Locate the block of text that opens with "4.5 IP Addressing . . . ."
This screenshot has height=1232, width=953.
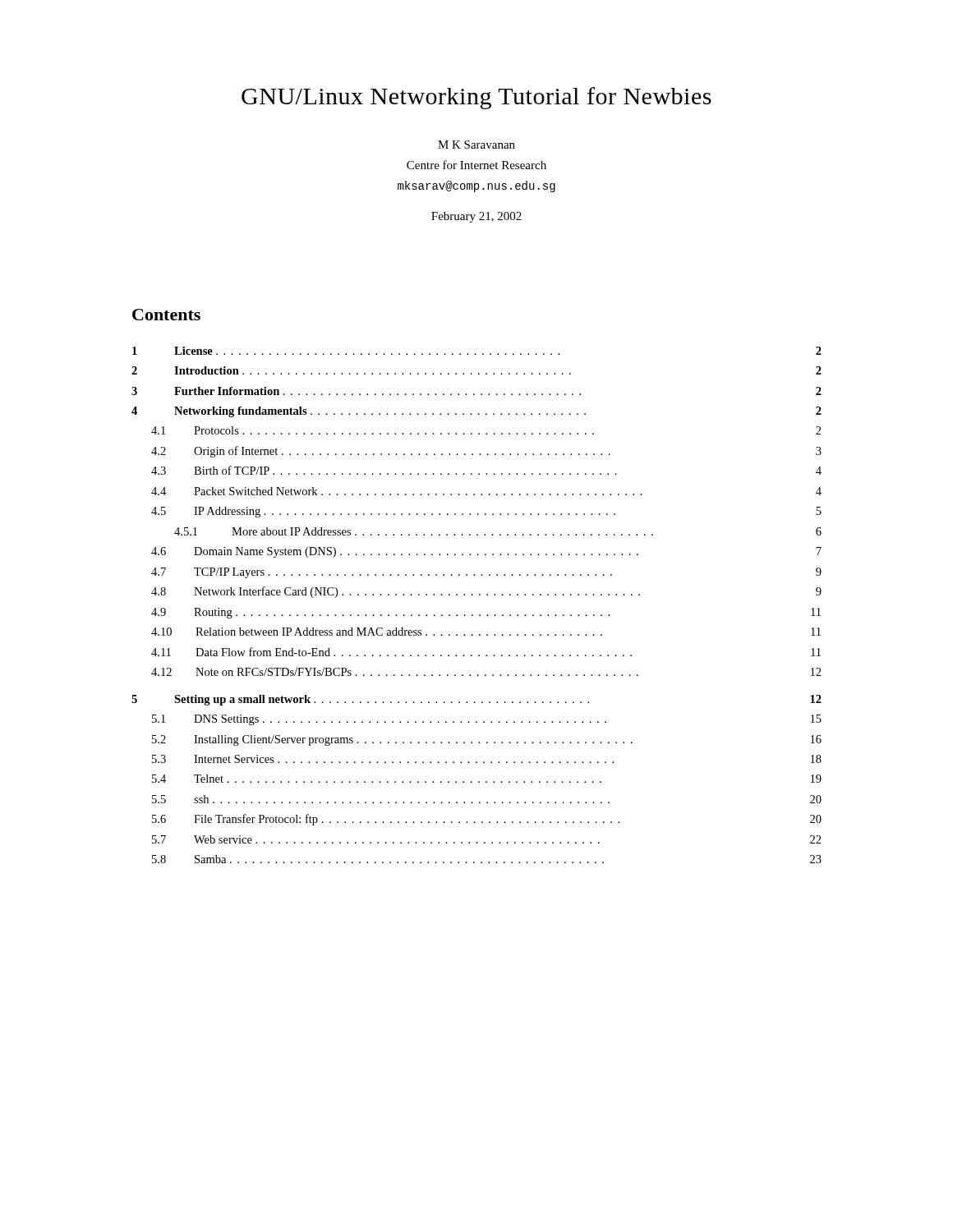(x=476, y=511)
